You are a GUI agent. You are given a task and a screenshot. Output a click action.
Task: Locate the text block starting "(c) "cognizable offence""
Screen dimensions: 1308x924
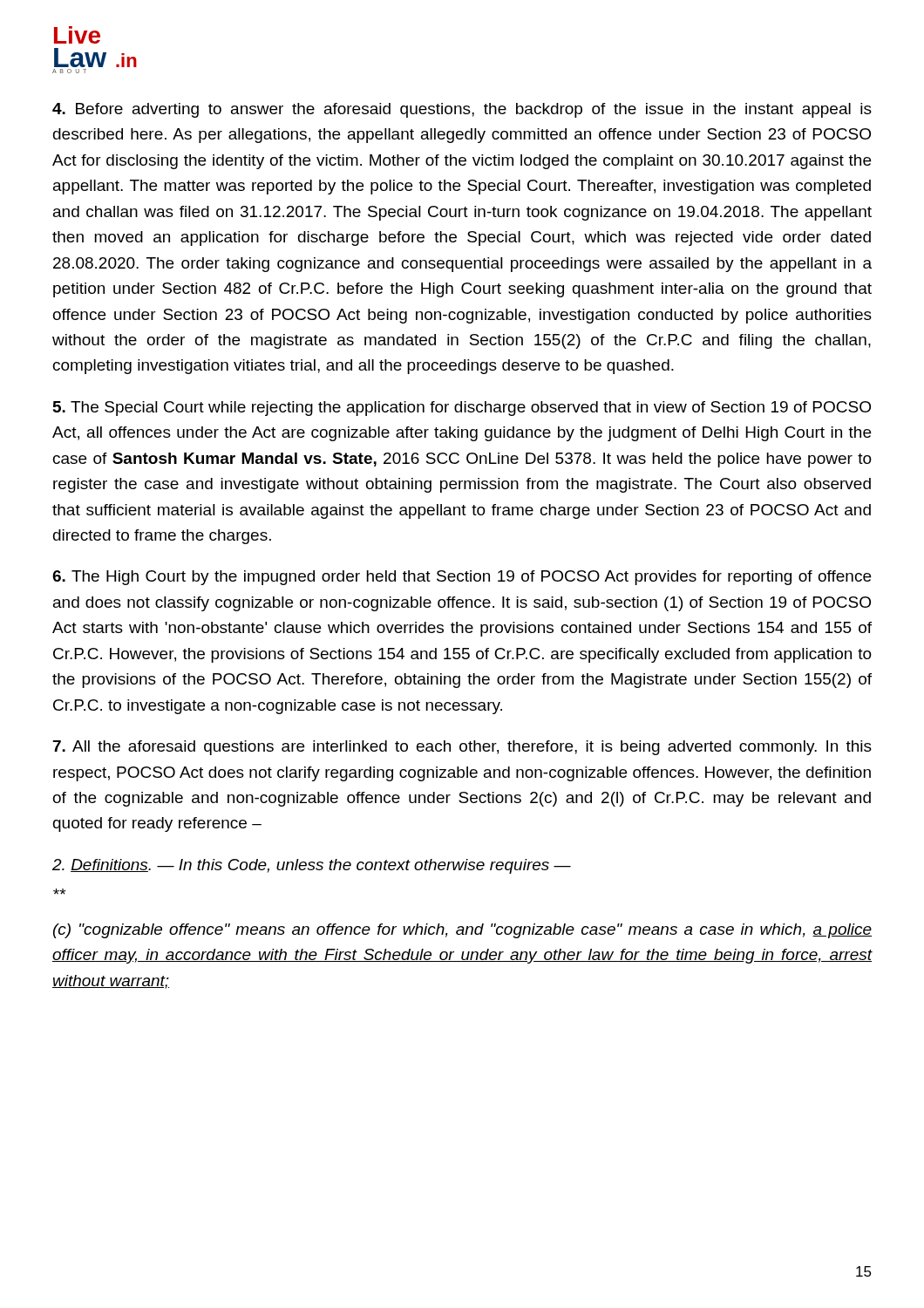(x=462, y=955)
